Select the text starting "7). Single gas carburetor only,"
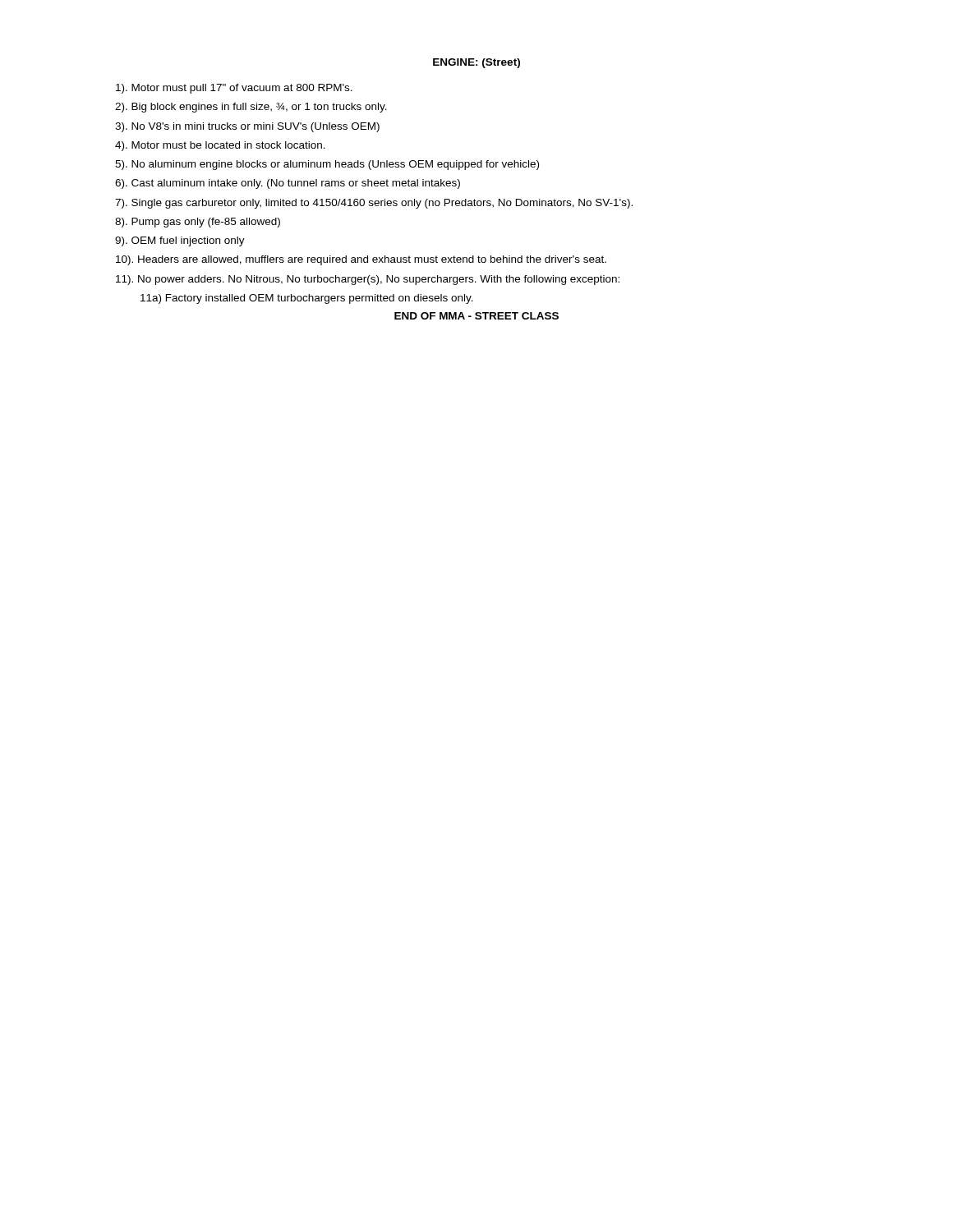Viewport: 953px width, 1232px height. 374,202
